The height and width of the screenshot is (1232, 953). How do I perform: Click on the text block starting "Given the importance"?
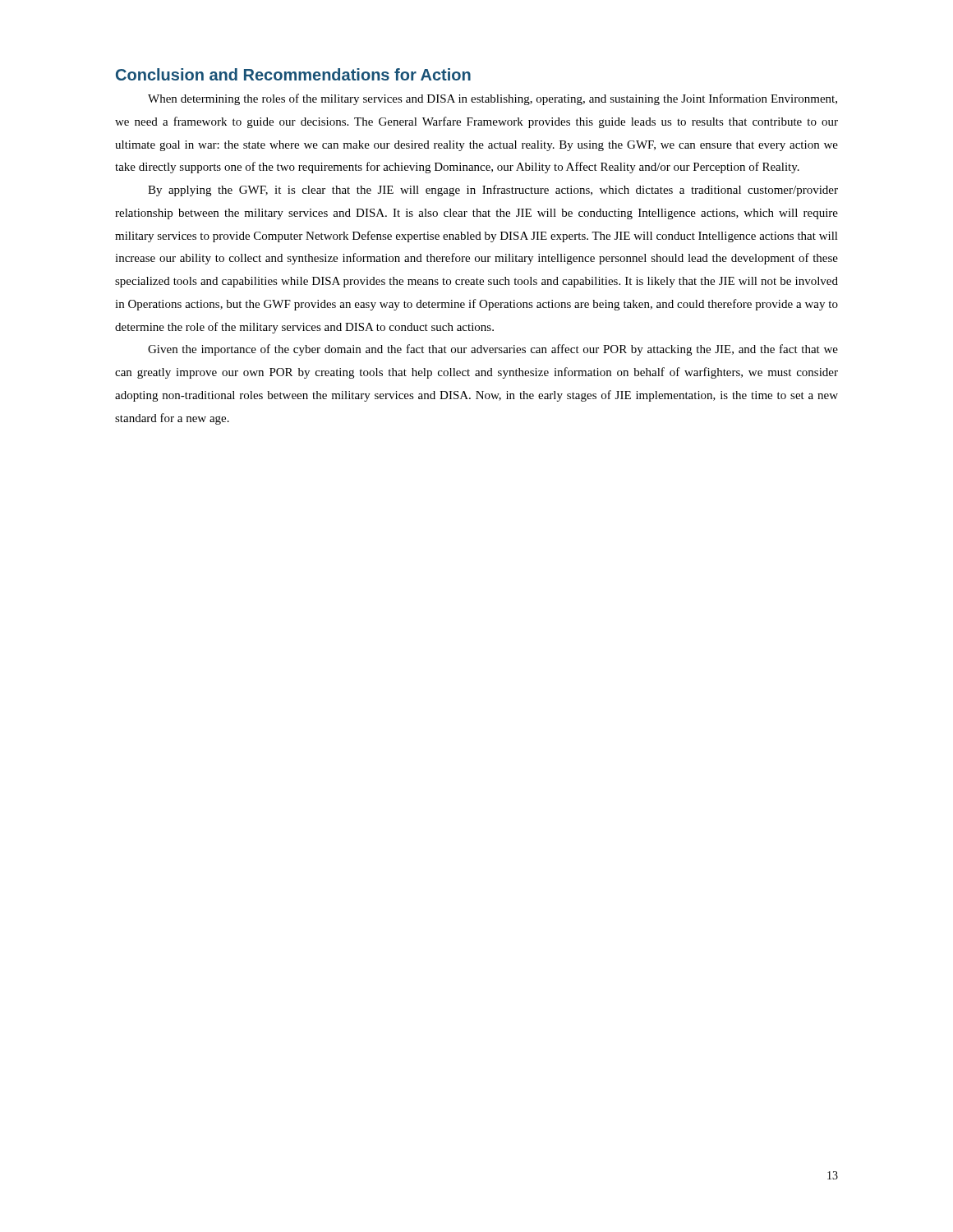click(x=476, y=383)
